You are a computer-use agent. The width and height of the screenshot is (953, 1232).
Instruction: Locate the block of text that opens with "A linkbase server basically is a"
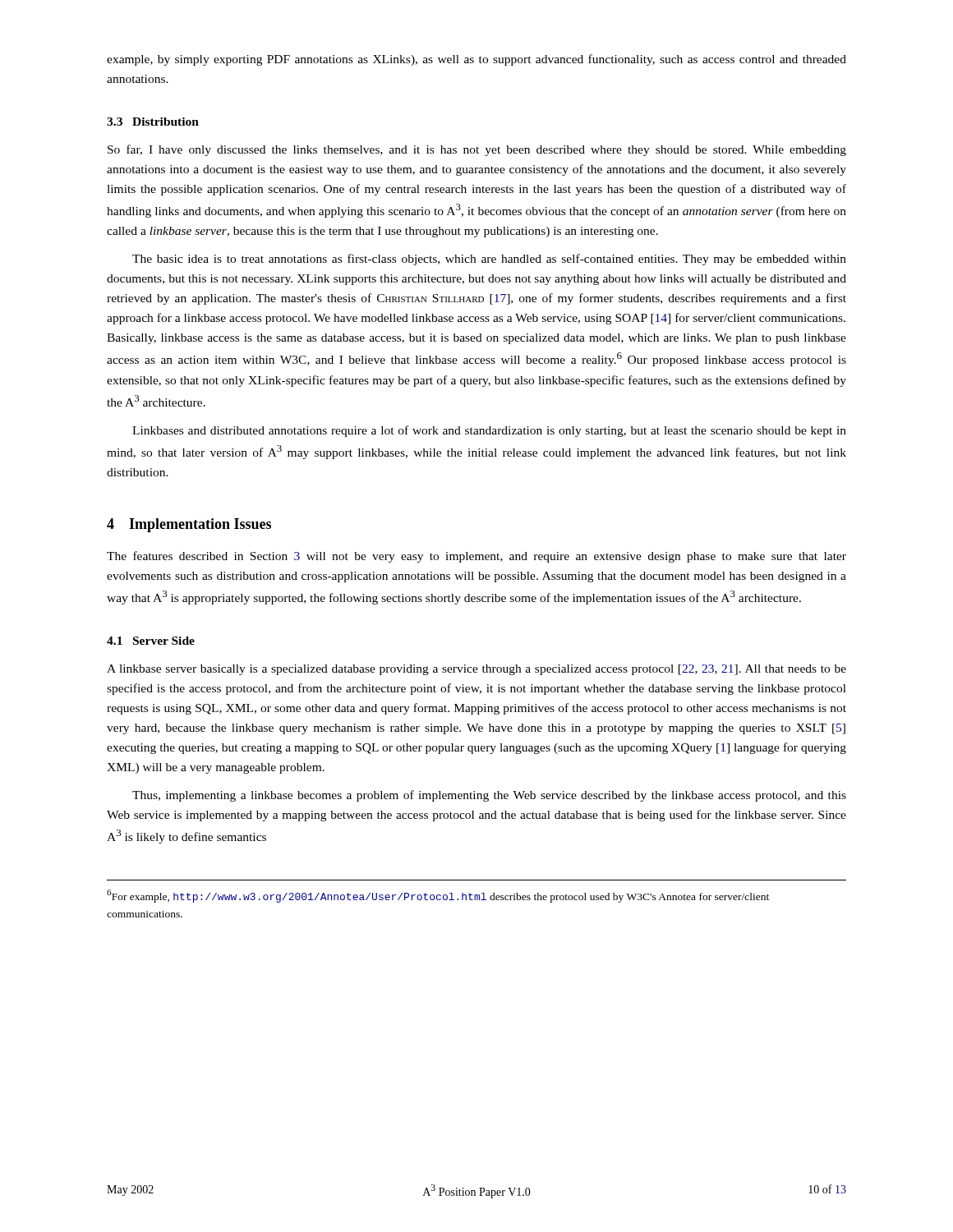tap(476, 718)
